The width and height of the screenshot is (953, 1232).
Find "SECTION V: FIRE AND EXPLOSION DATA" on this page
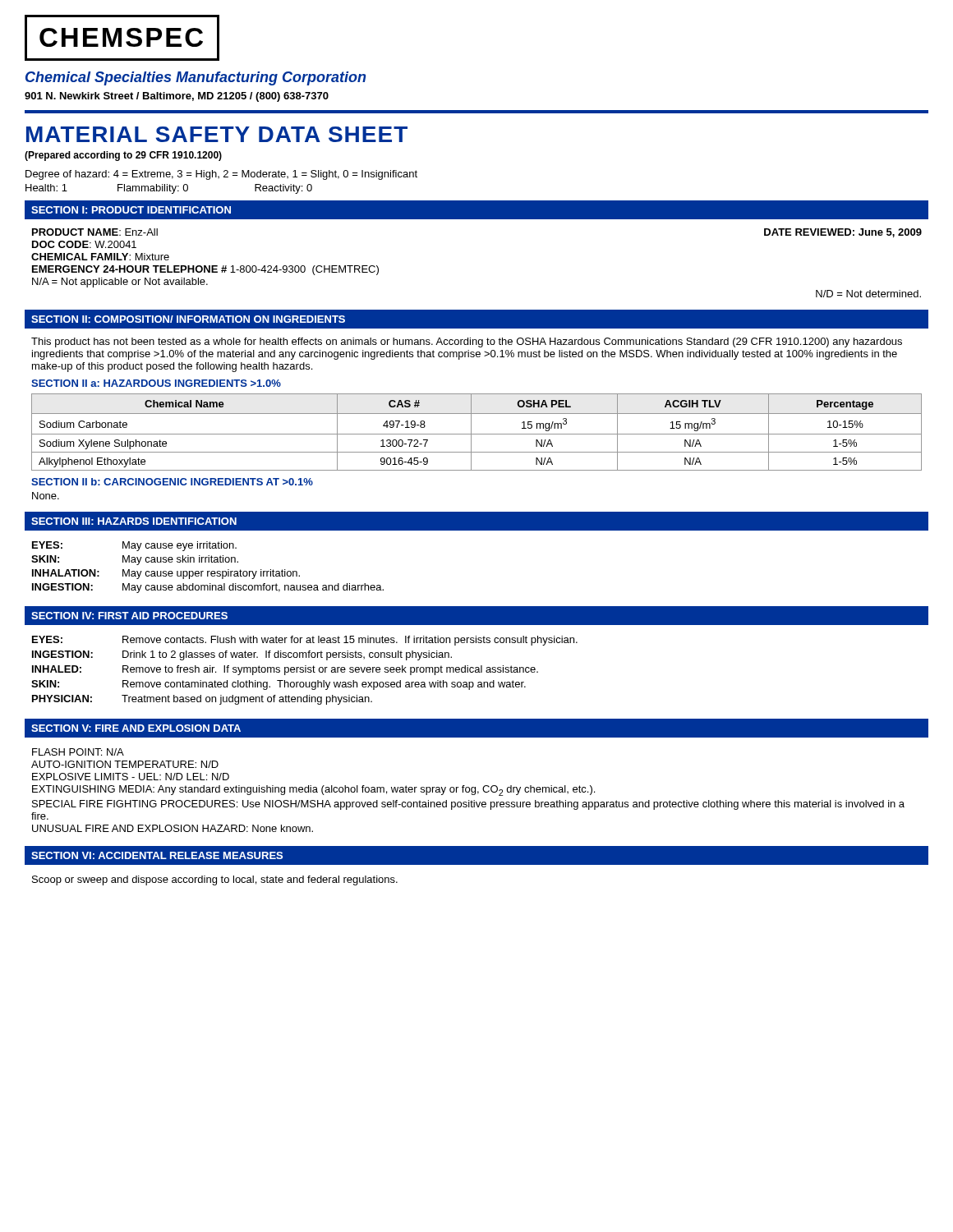pos(136,728)
